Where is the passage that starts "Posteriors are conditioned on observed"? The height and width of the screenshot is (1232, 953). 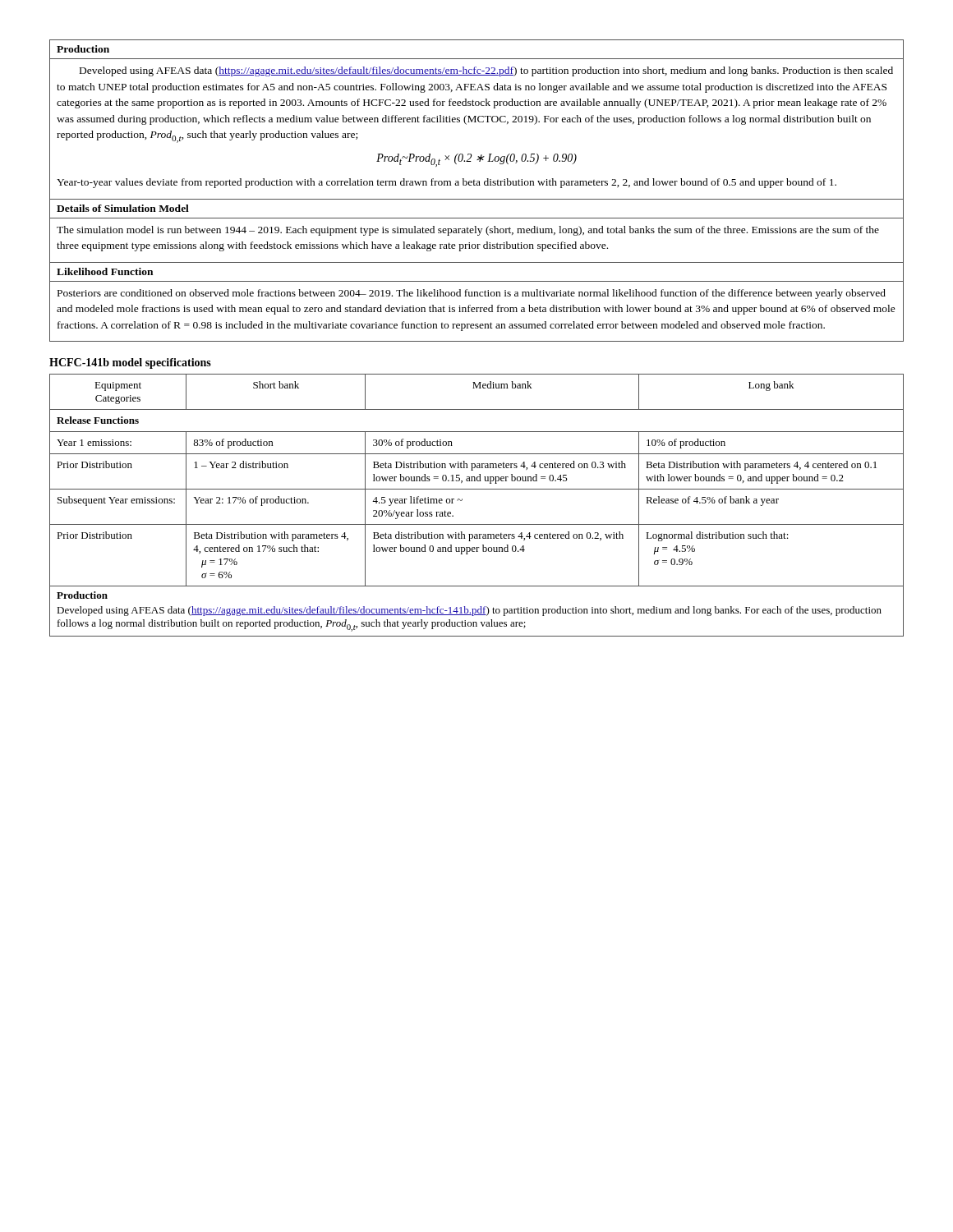(476, 309)
